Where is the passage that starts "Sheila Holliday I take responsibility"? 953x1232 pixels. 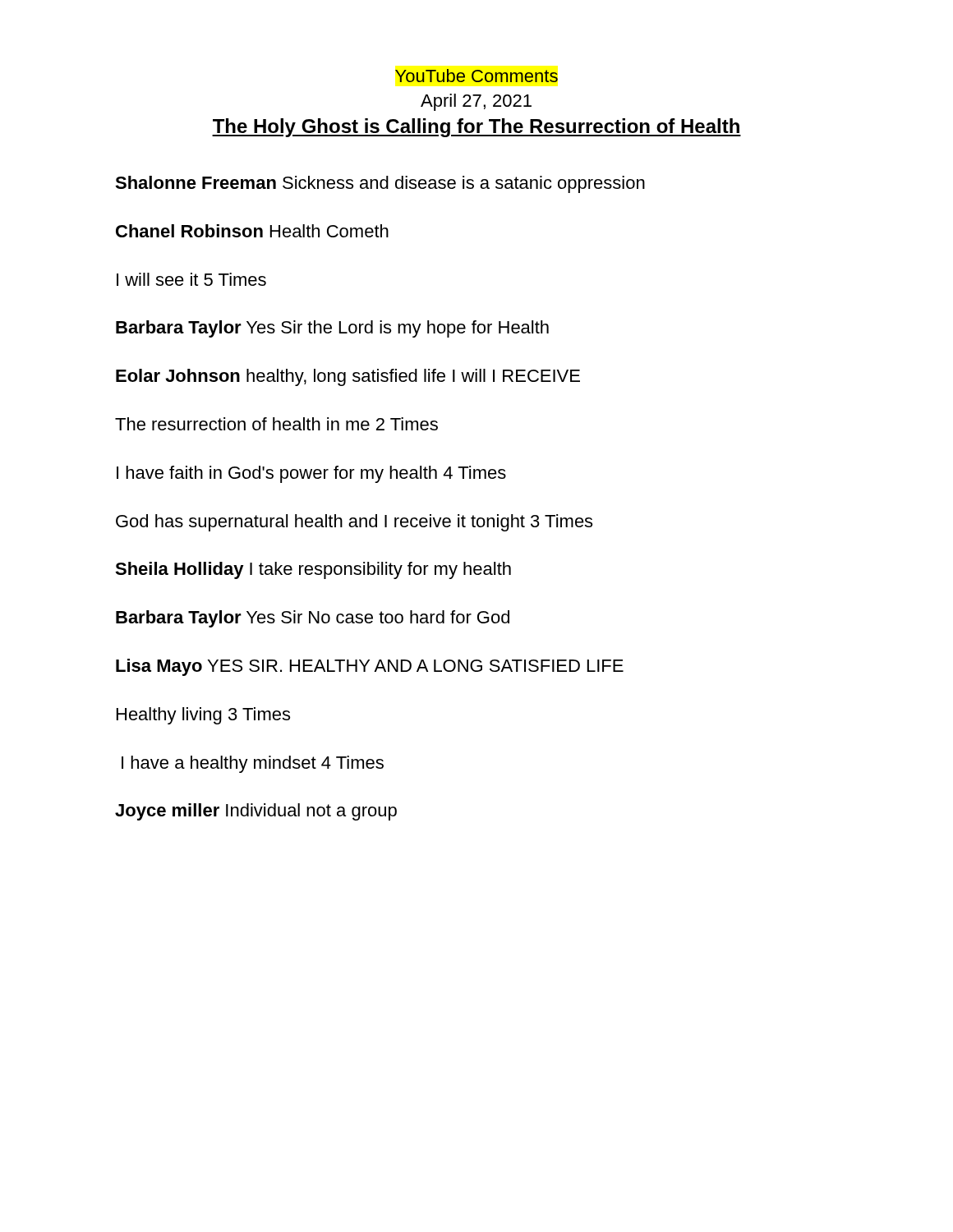coord(313,569)
